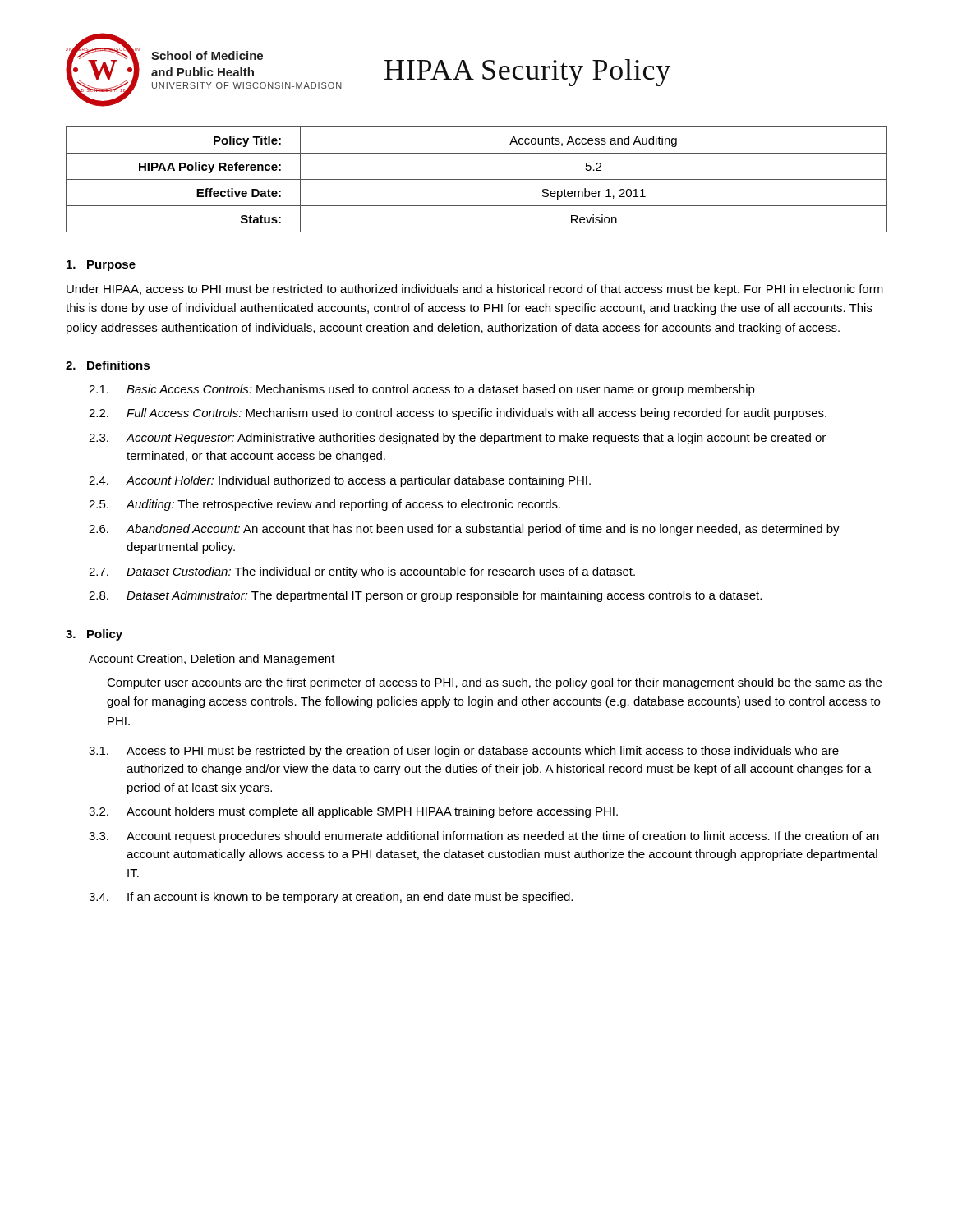This screenshot has height=1232, width=953.
Task: Find the table that mentions "Accounts, Access and"
Action: tap(476, 180)
